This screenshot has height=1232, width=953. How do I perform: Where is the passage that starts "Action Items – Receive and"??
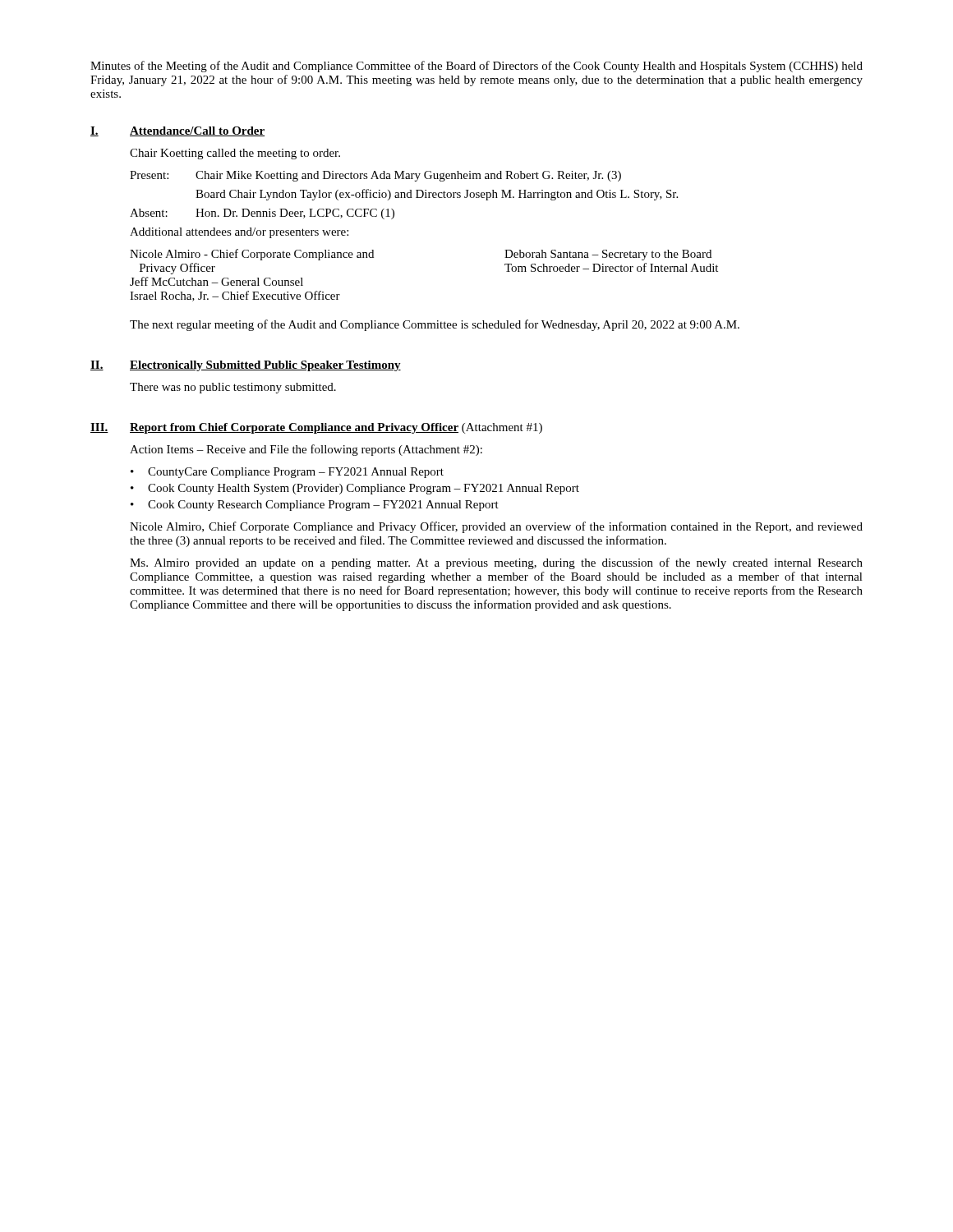click(x=306, y=449)
